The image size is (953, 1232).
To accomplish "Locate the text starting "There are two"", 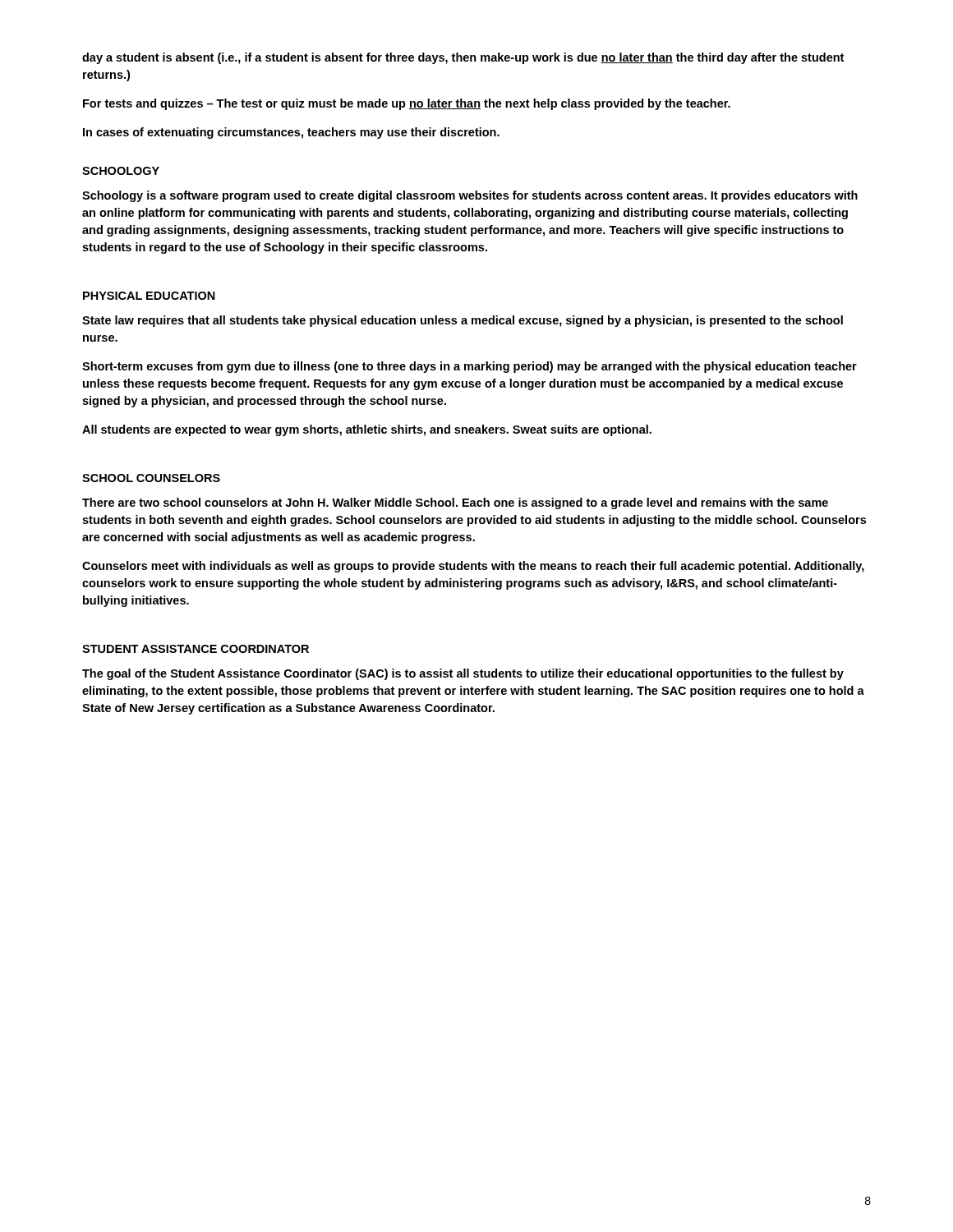I will click(x=474, y=520).
